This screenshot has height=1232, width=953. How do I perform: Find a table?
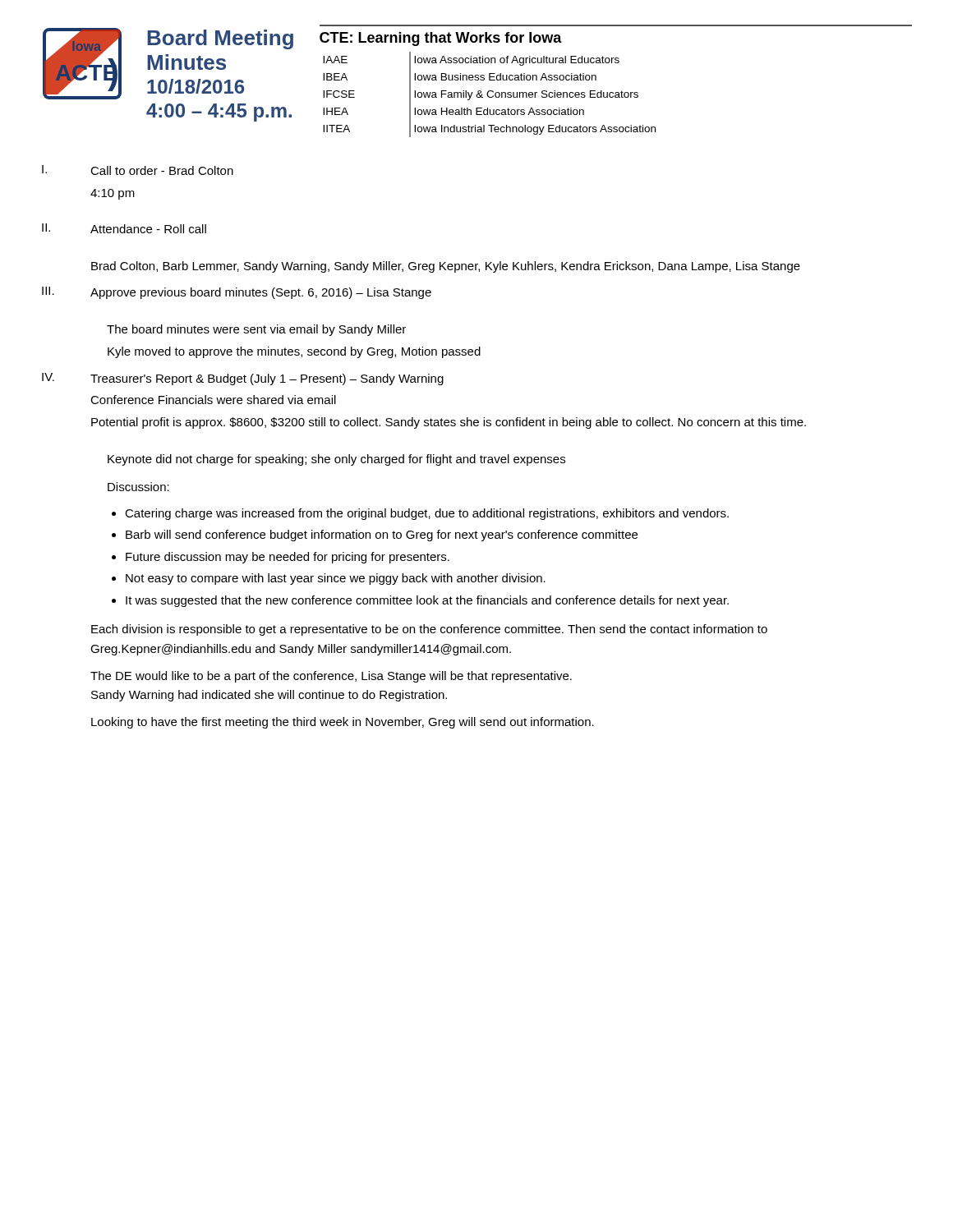[x=616, y=81]
